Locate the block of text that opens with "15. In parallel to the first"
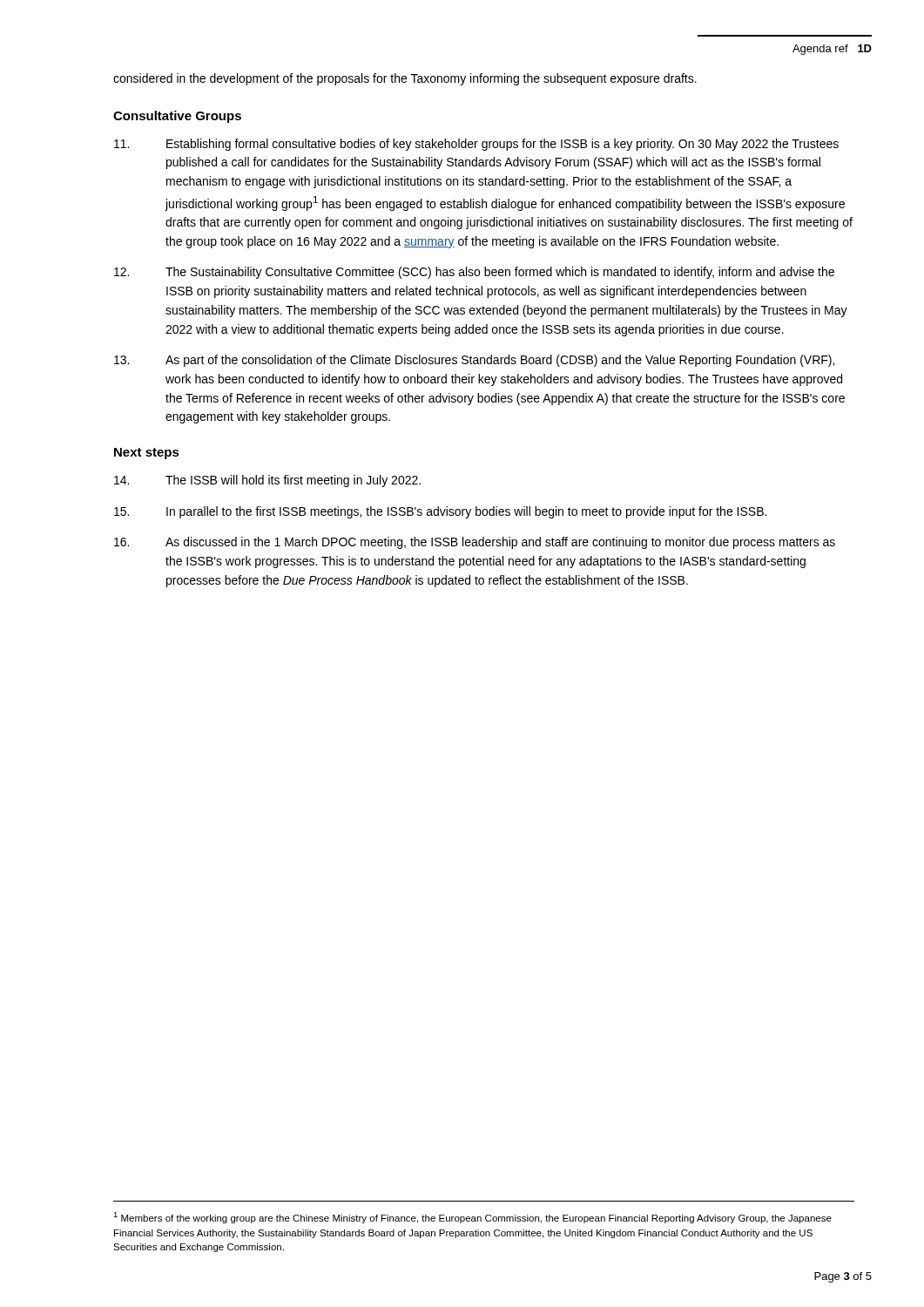The height and width of the screenshot is (1307, 924). tap(484, 512)
